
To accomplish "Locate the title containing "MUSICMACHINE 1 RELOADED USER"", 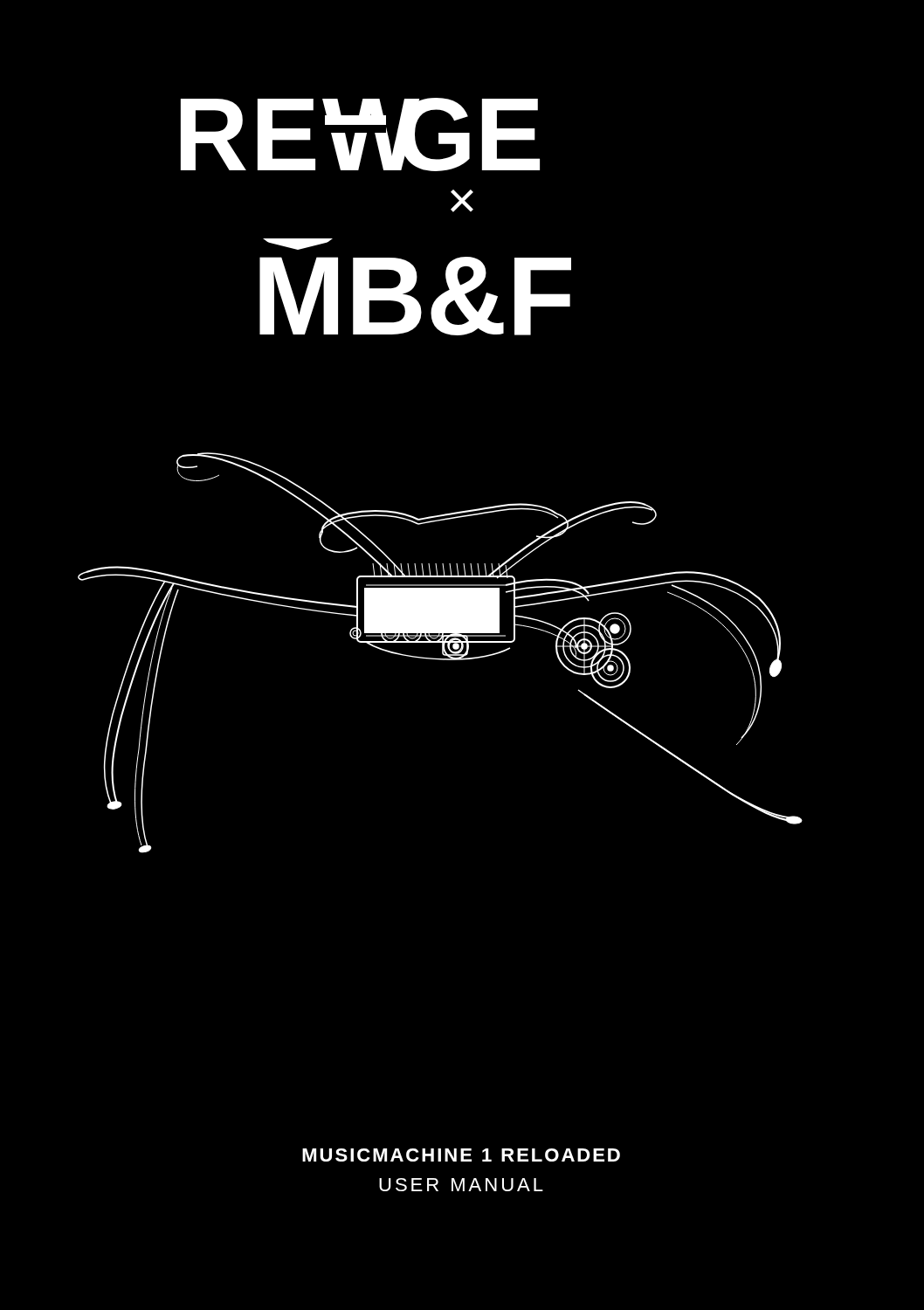I will (x=462, y=1170).
